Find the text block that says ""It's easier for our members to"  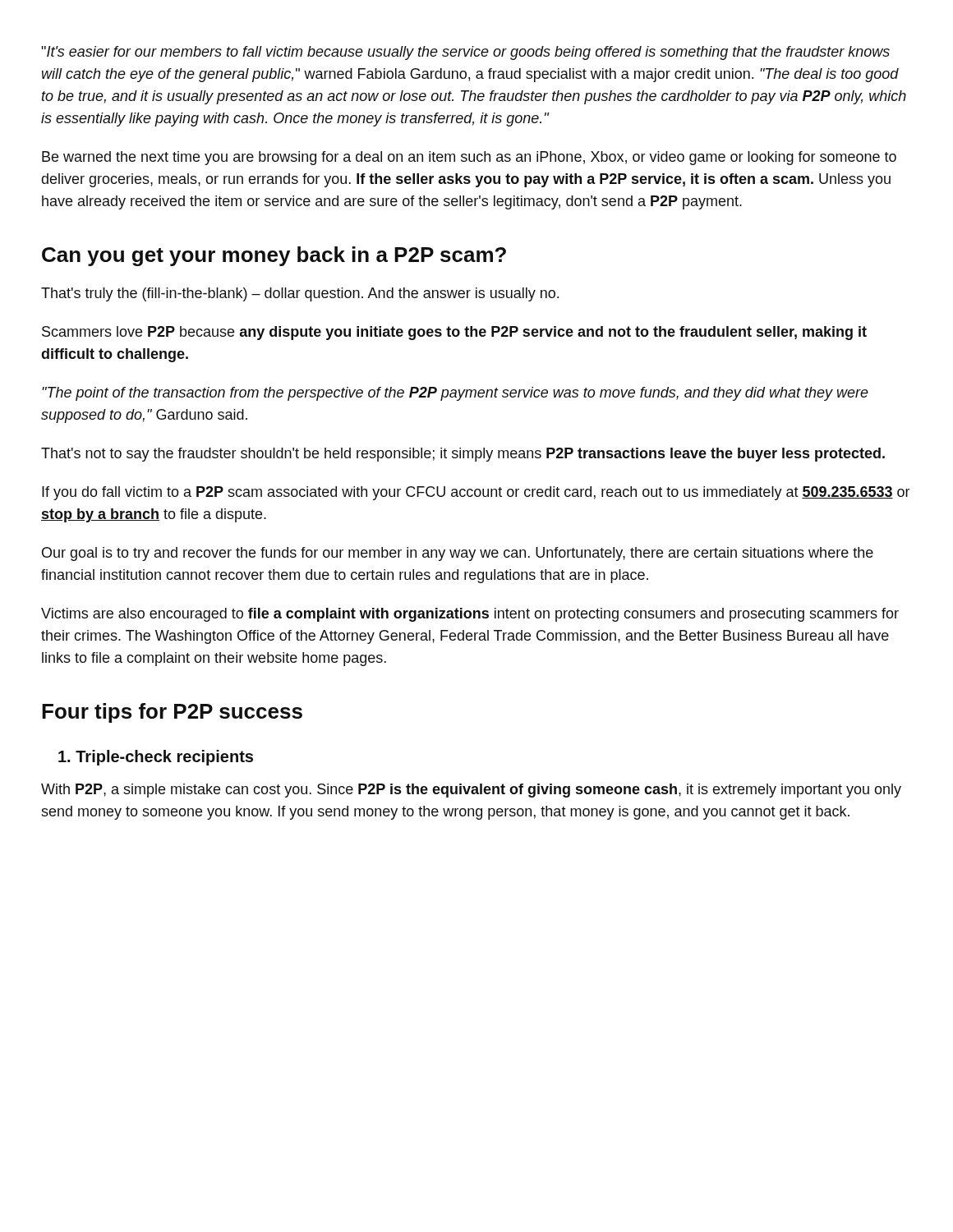[x=474, y=85]
